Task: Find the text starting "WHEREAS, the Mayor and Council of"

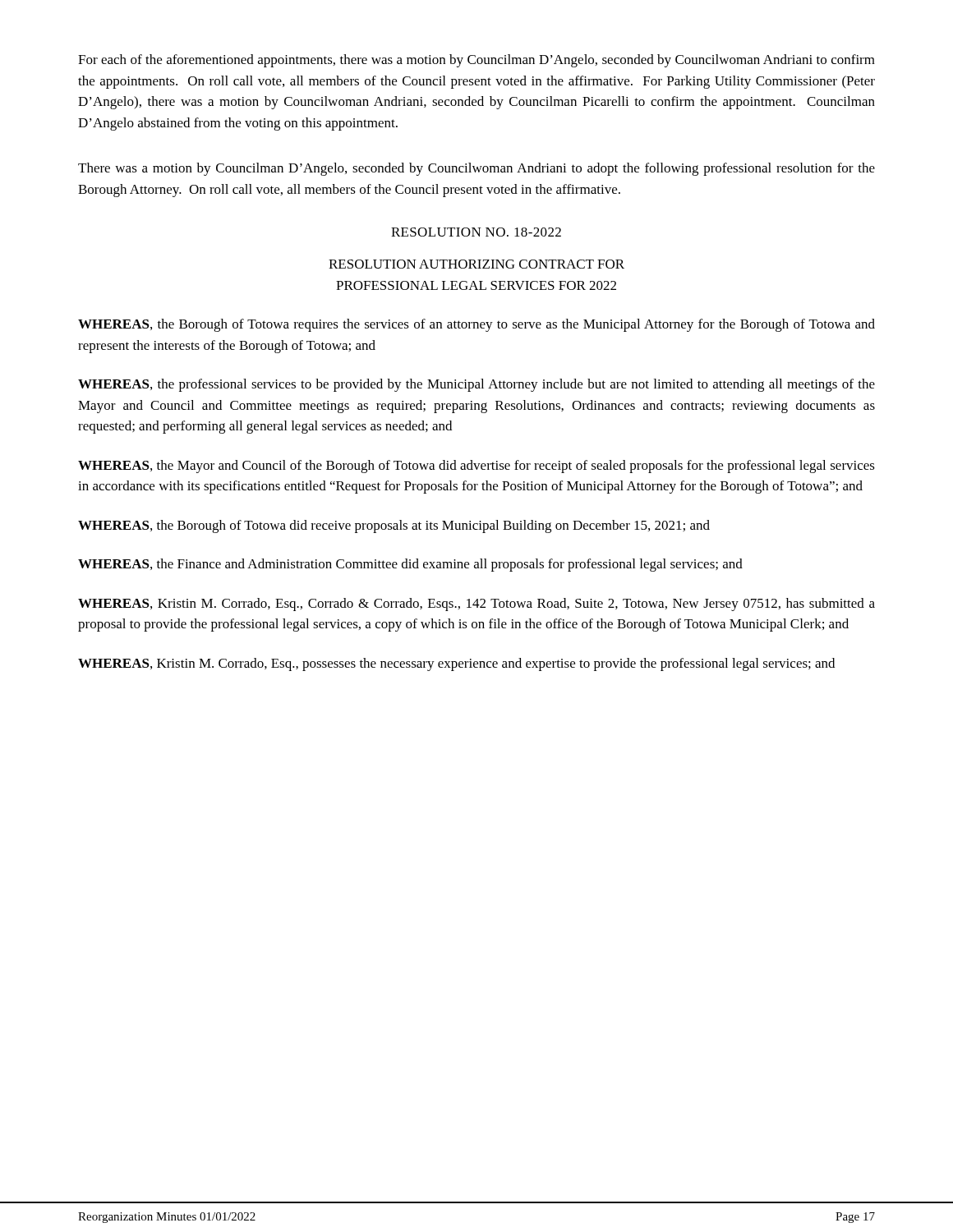Action: tap(476, 475)
